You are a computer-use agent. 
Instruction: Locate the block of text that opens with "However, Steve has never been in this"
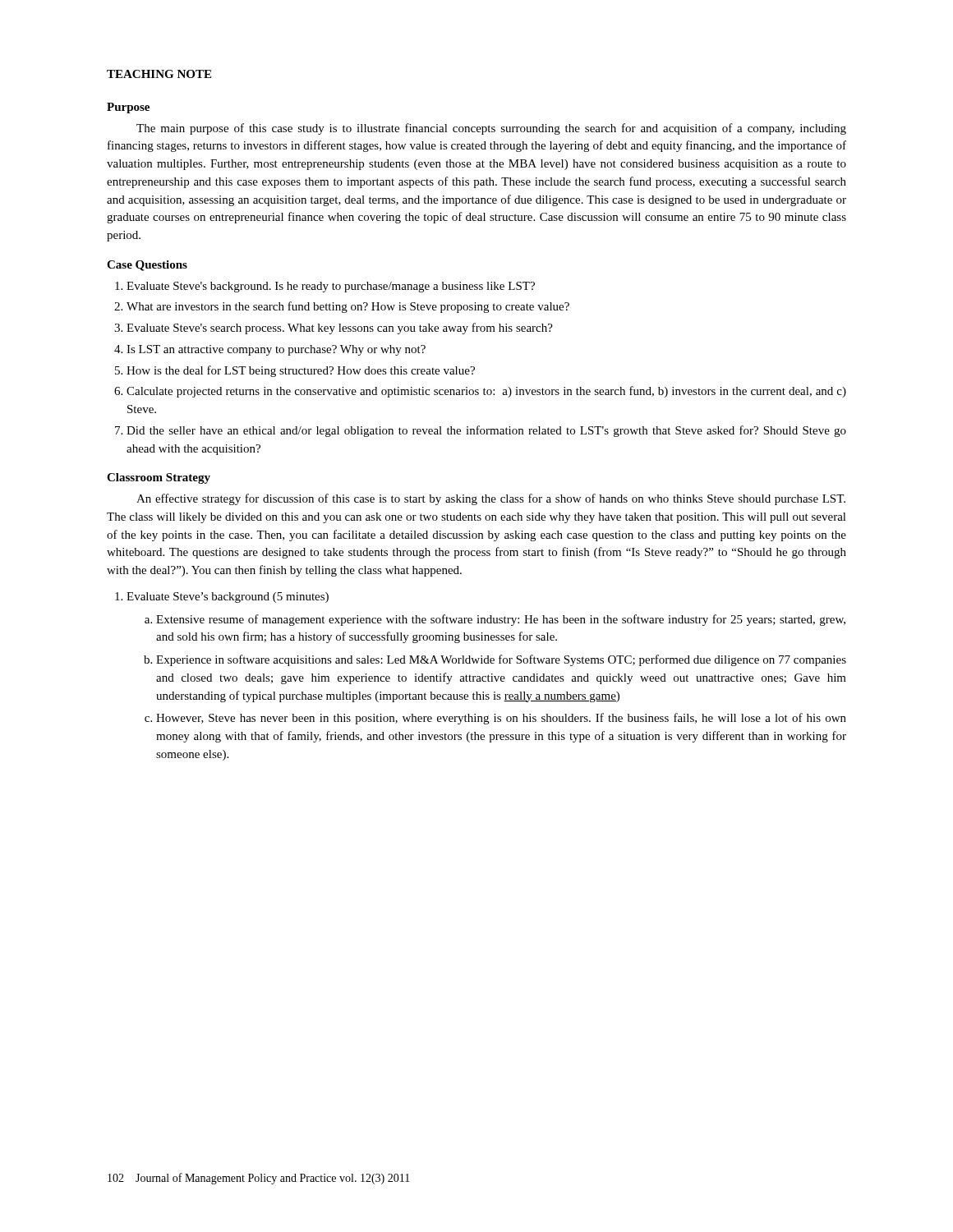[x=501, y=736]
